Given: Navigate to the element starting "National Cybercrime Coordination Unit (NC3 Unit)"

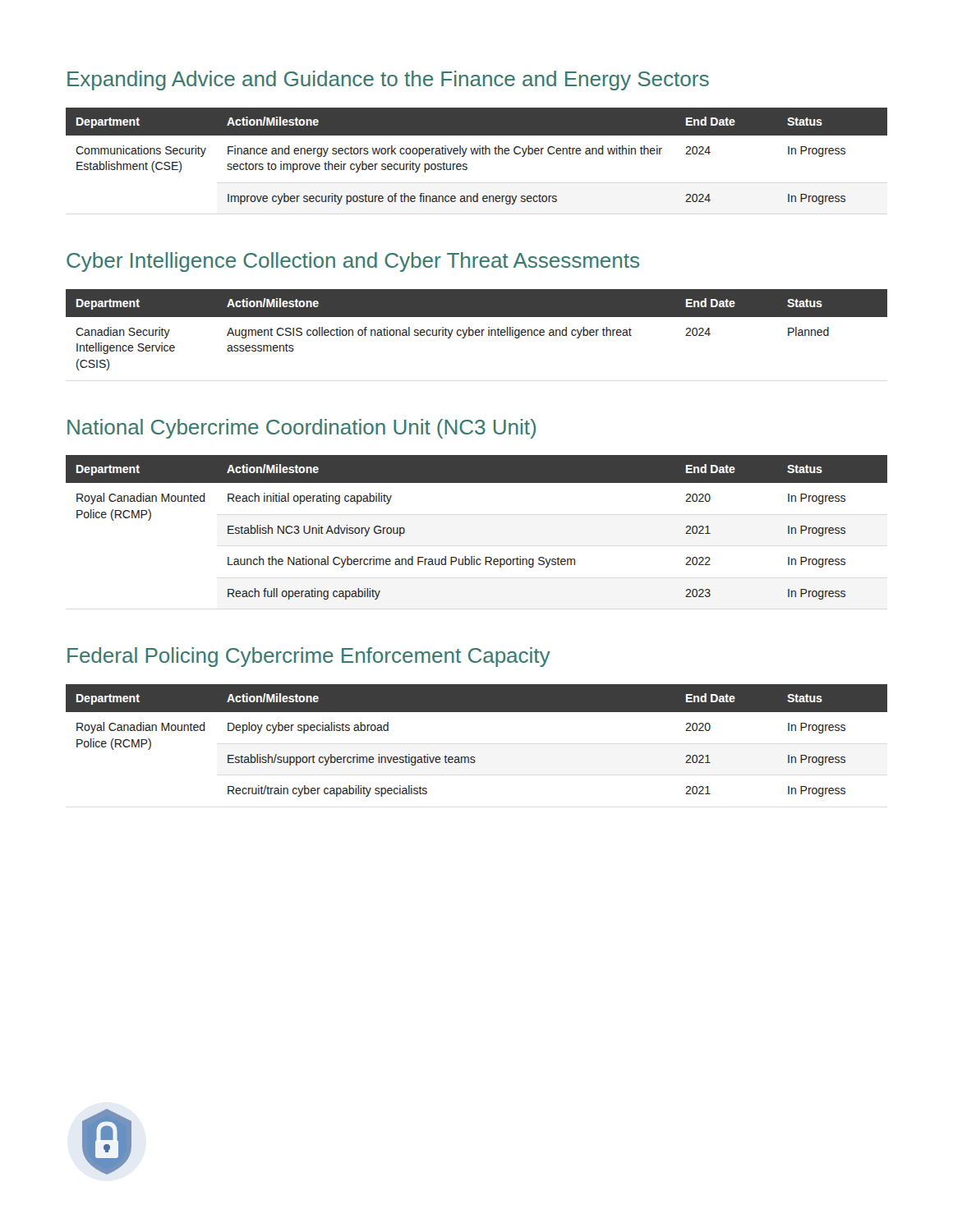Looking at the screenshot, I should click(476, 427).
